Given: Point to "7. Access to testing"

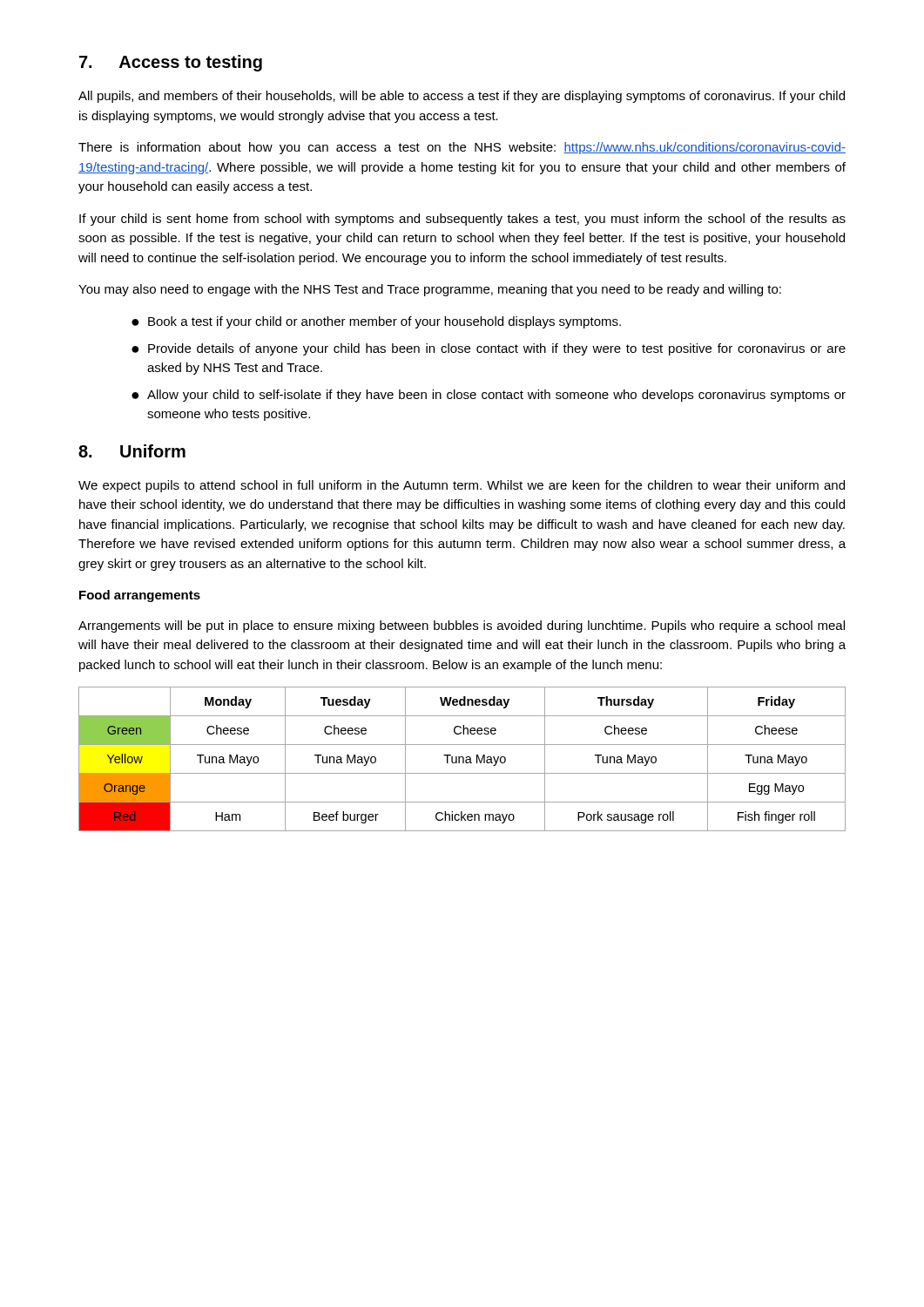Looking at the screenshot, I should pos(171,63).
